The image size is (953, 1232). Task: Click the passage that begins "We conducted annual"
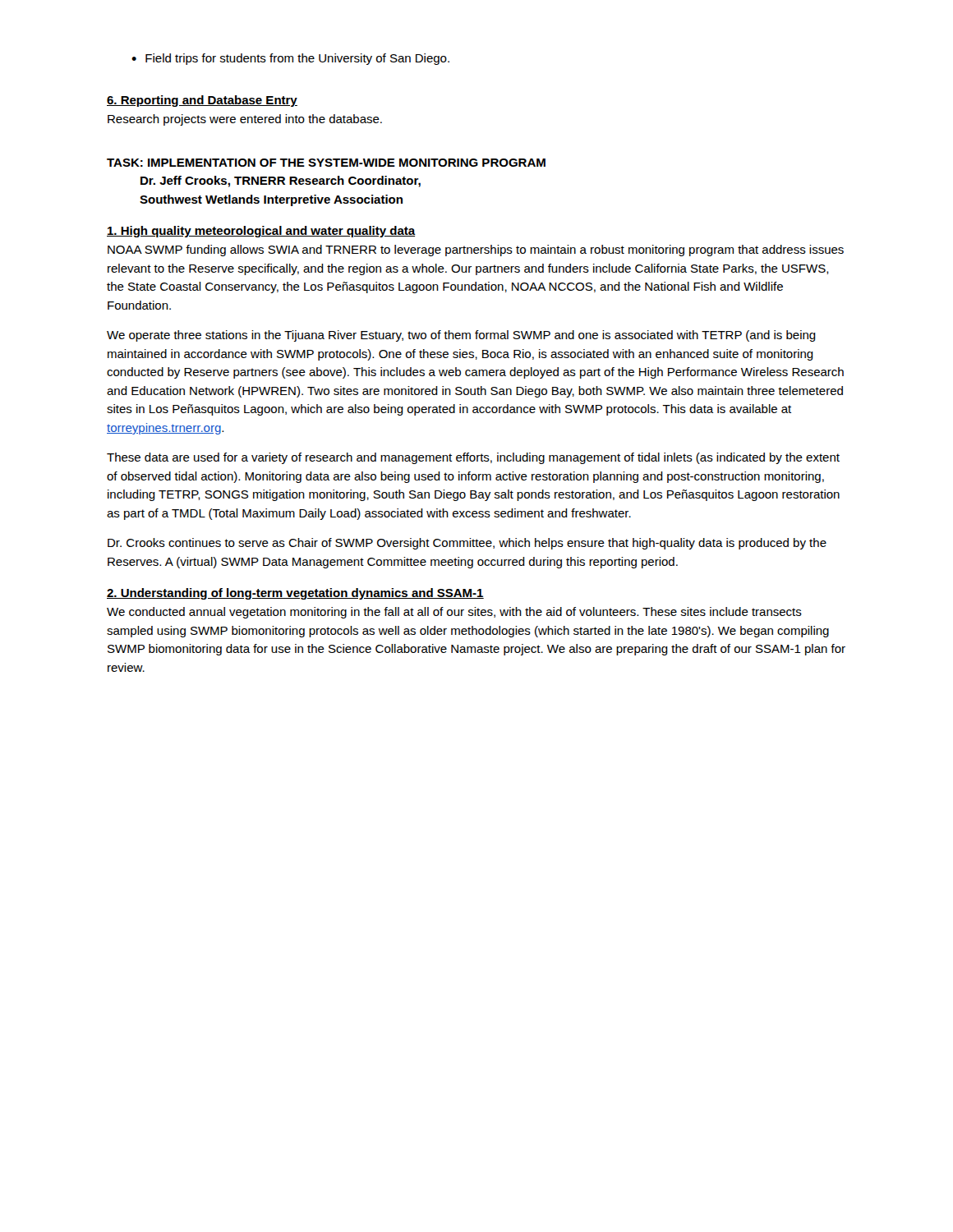tap(476, 640)
